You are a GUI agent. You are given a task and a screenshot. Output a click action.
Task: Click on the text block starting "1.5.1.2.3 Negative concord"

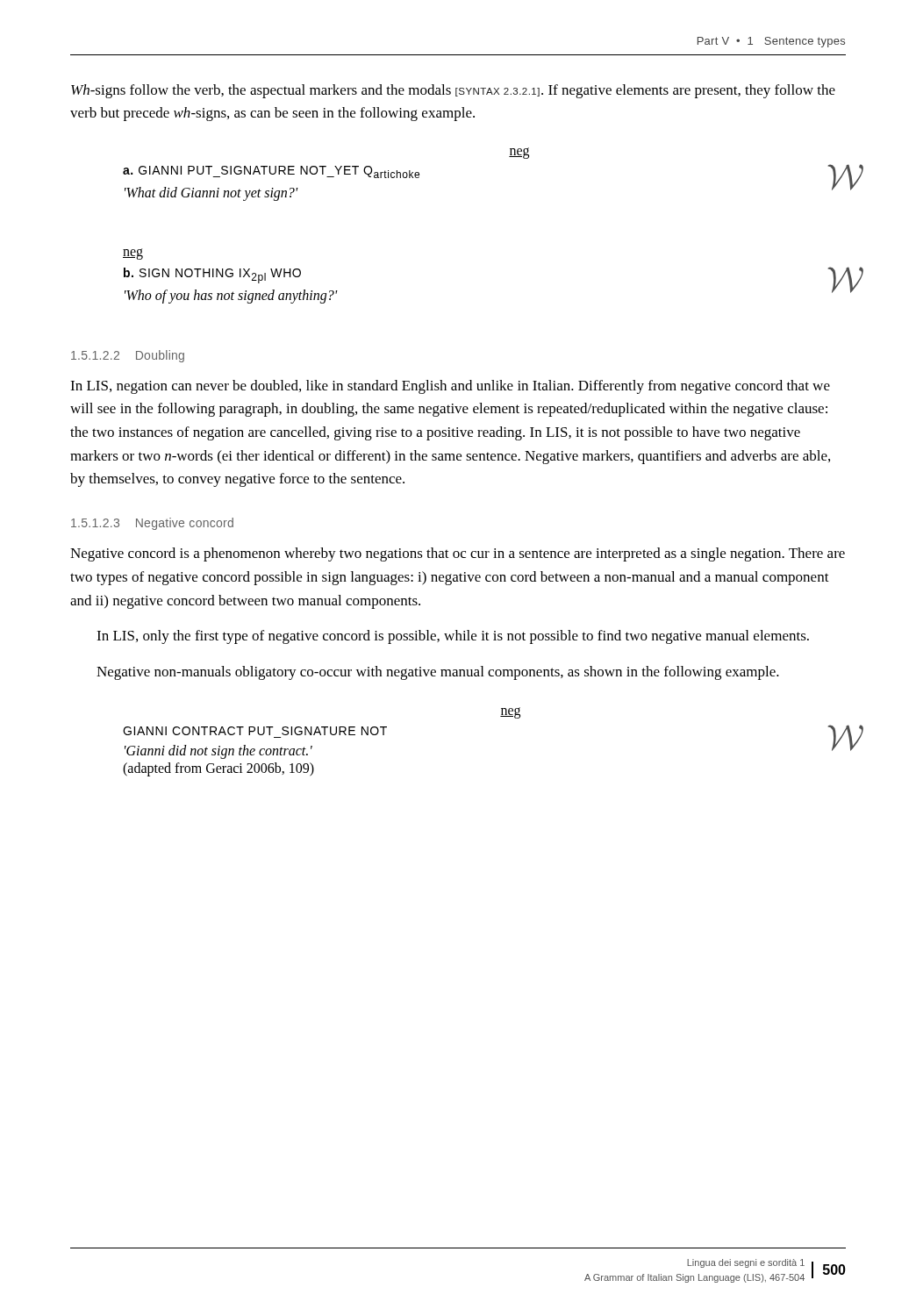(152, 523)
